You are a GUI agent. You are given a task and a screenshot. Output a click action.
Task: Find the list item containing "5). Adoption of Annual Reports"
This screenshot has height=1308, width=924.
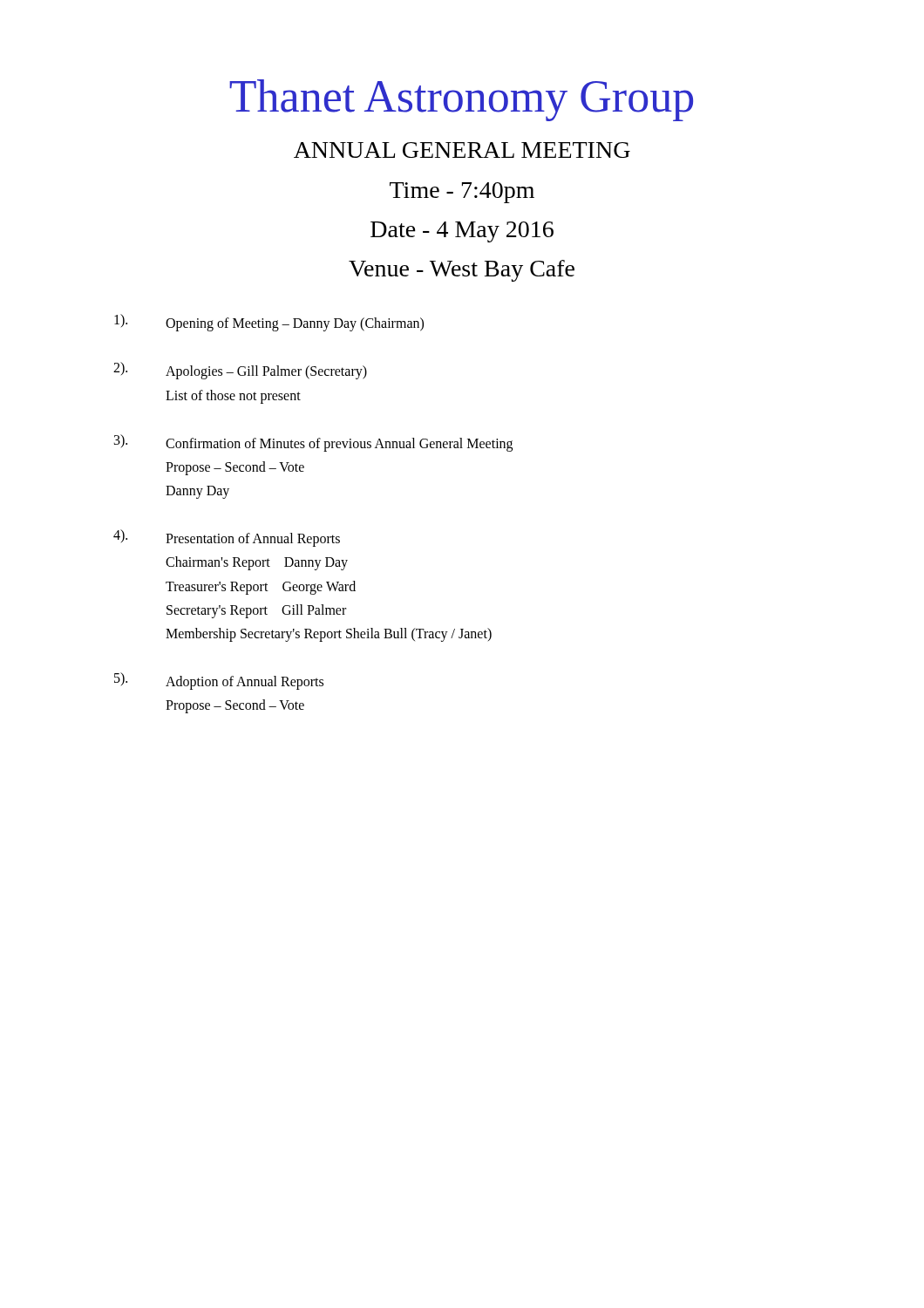(219, 694)
